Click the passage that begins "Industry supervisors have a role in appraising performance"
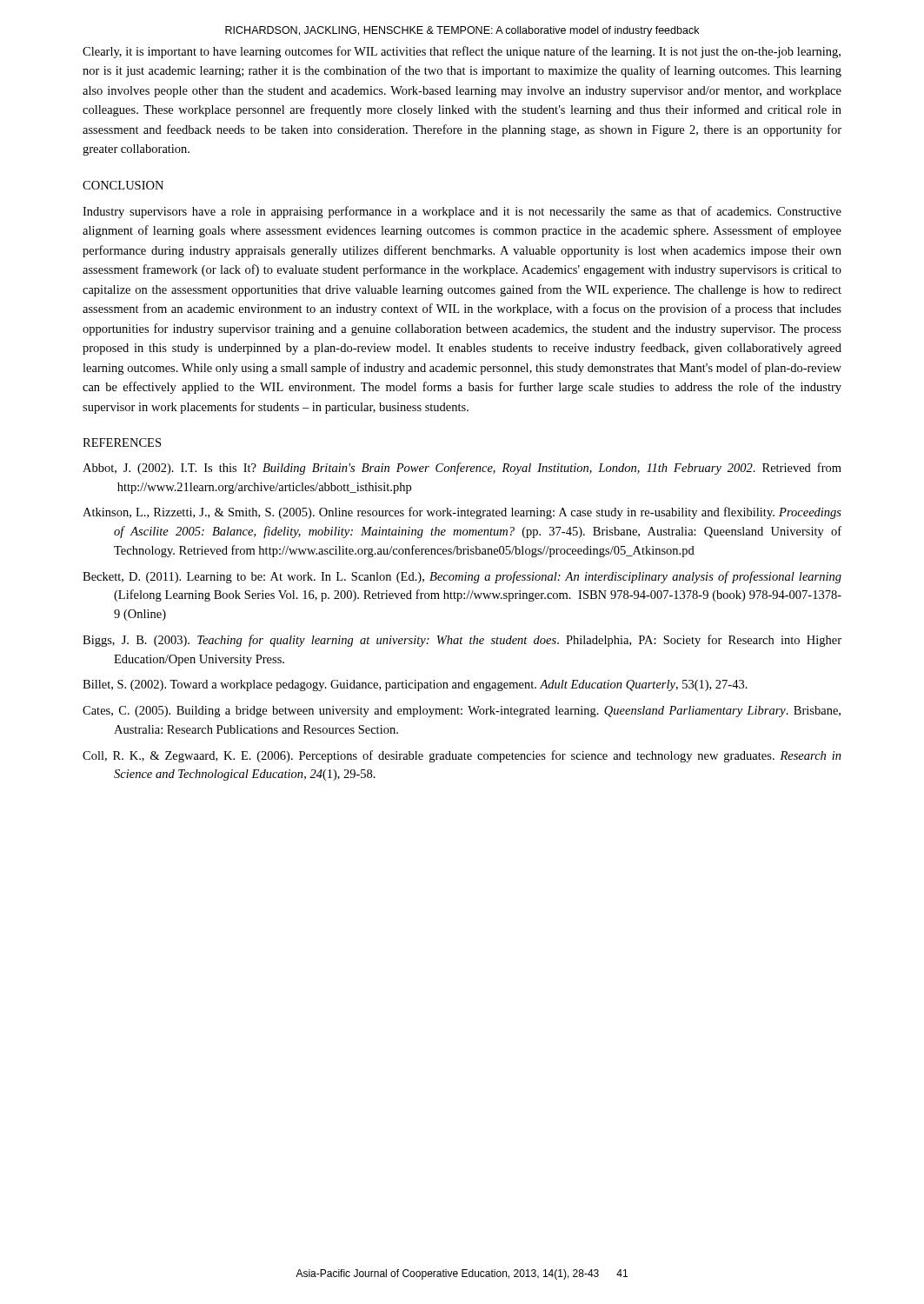 pos(462,309)
